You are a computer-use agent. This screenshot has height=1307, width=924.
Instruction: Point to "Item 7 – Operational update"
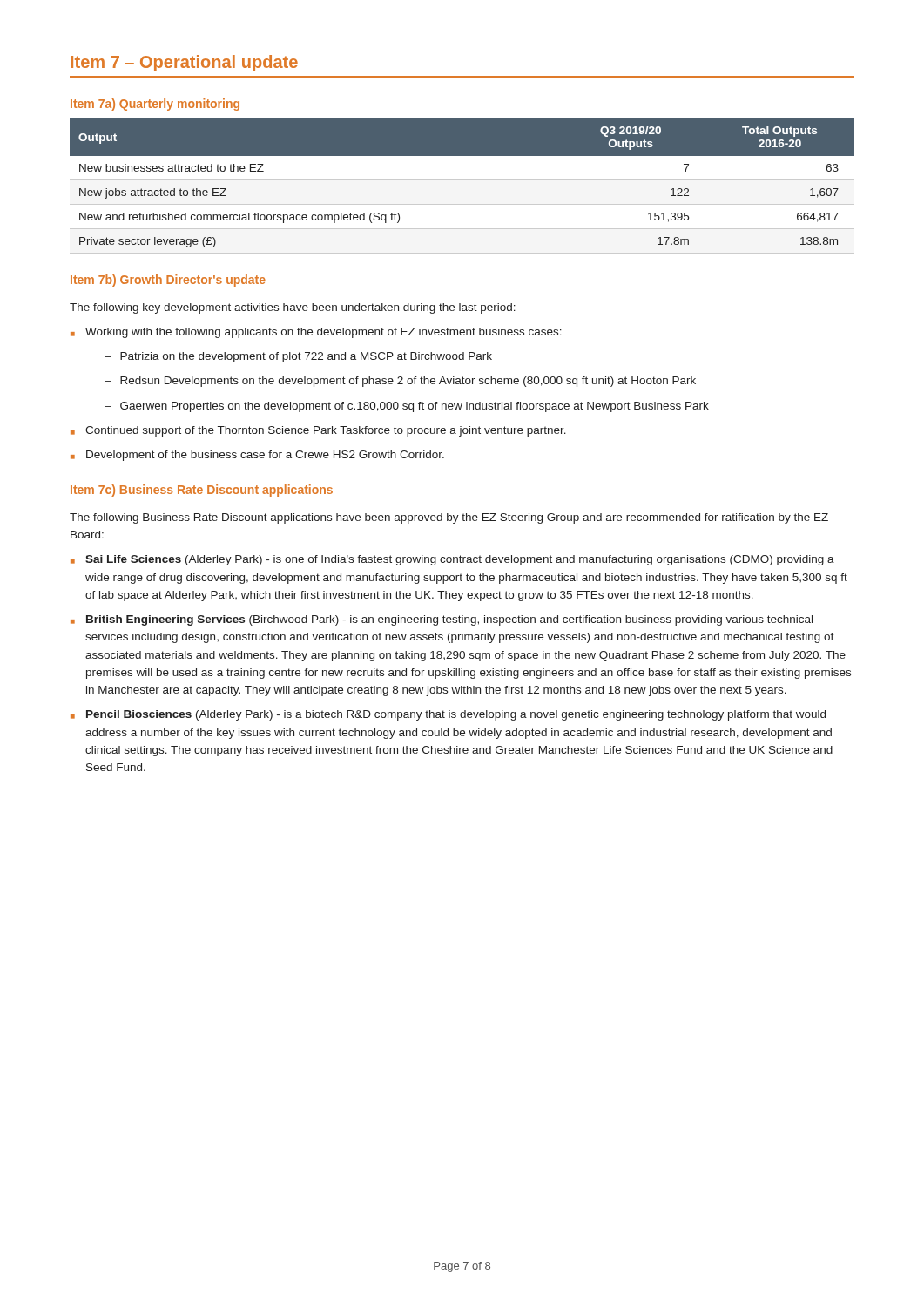coord(462,65)
